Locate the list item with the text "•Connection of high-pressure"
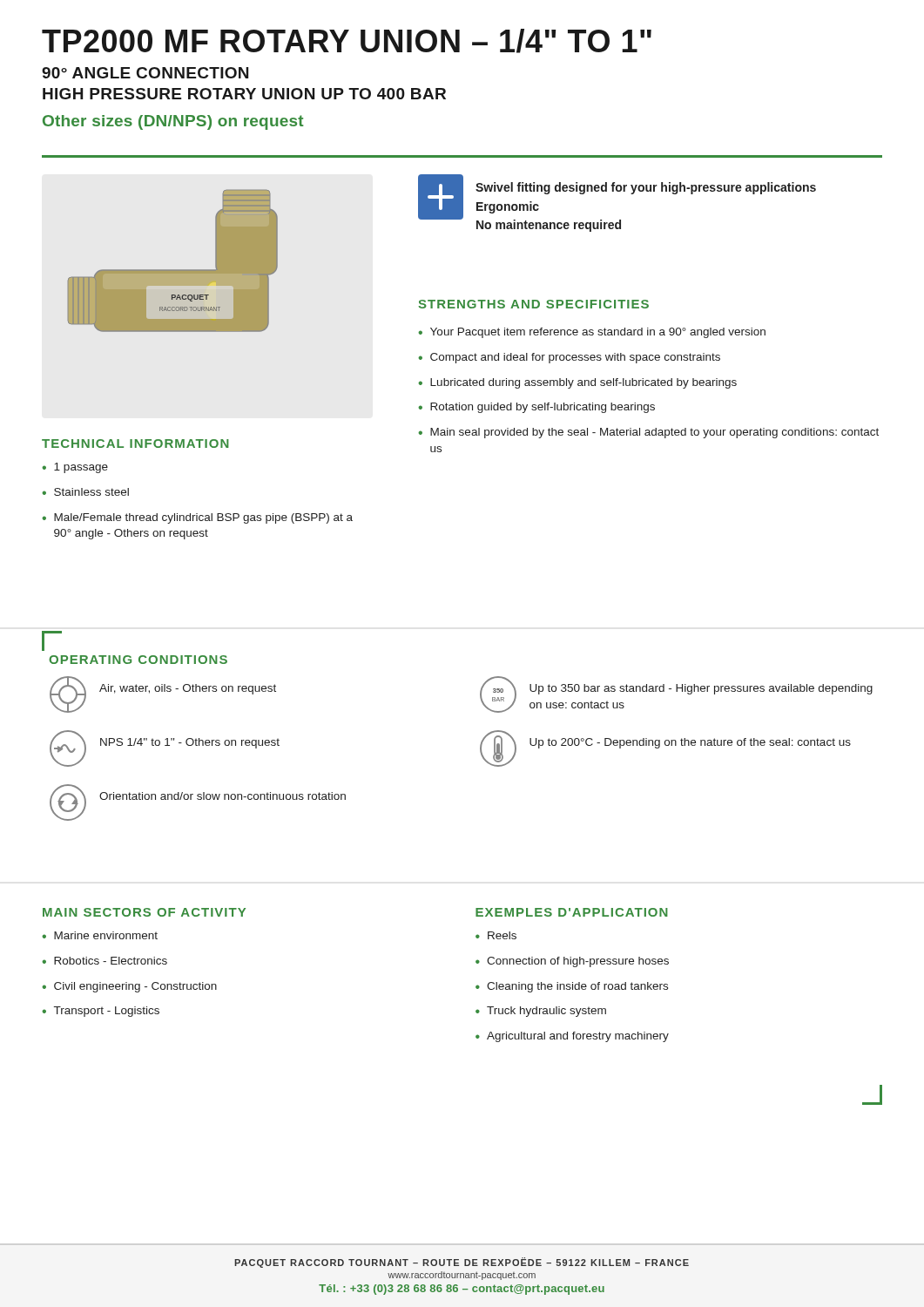Viewport: 924px width, 1307px height. coord(572,962)
